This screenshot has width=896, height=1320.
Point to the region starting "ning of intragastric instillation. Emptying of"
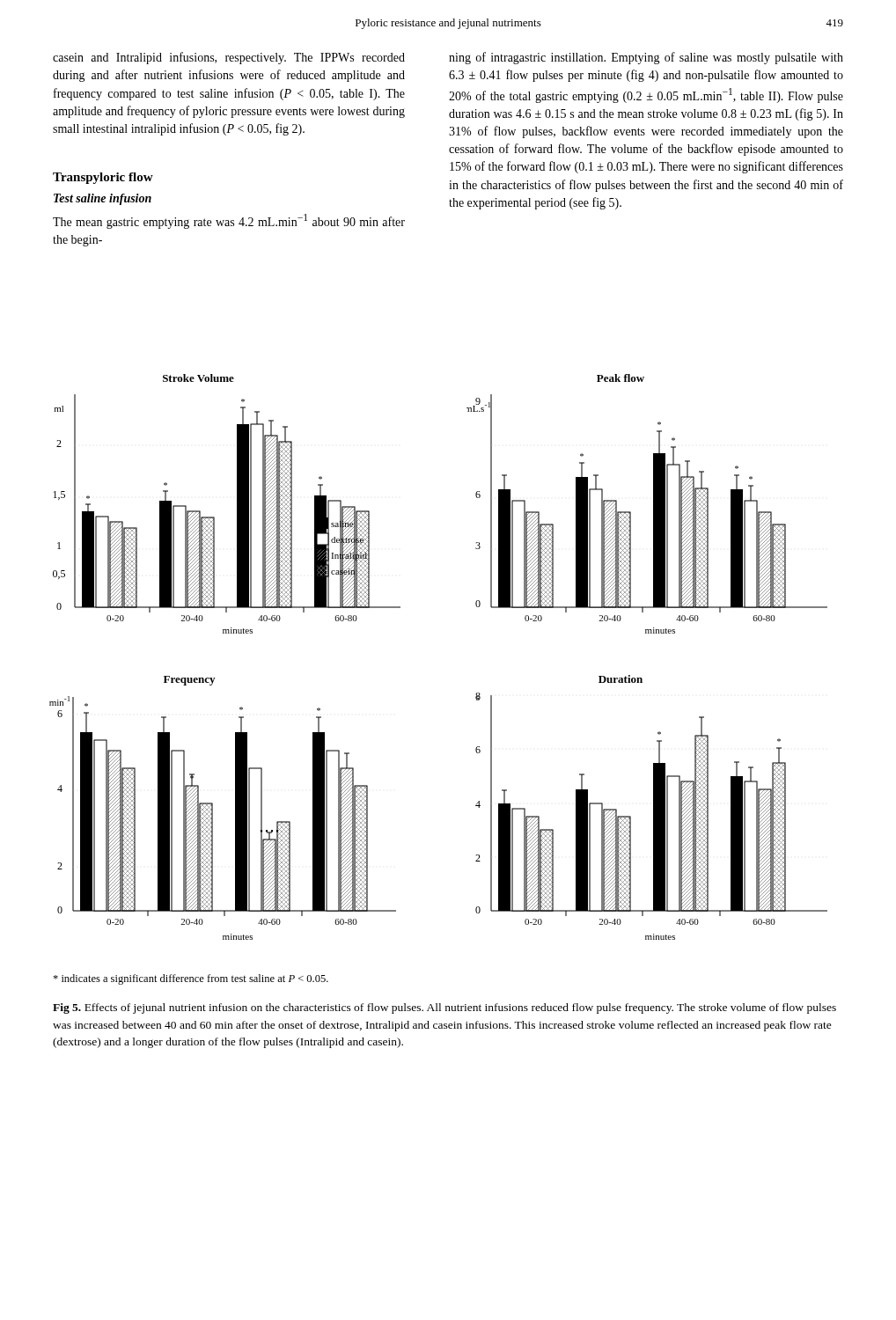(x=646, y=130)
